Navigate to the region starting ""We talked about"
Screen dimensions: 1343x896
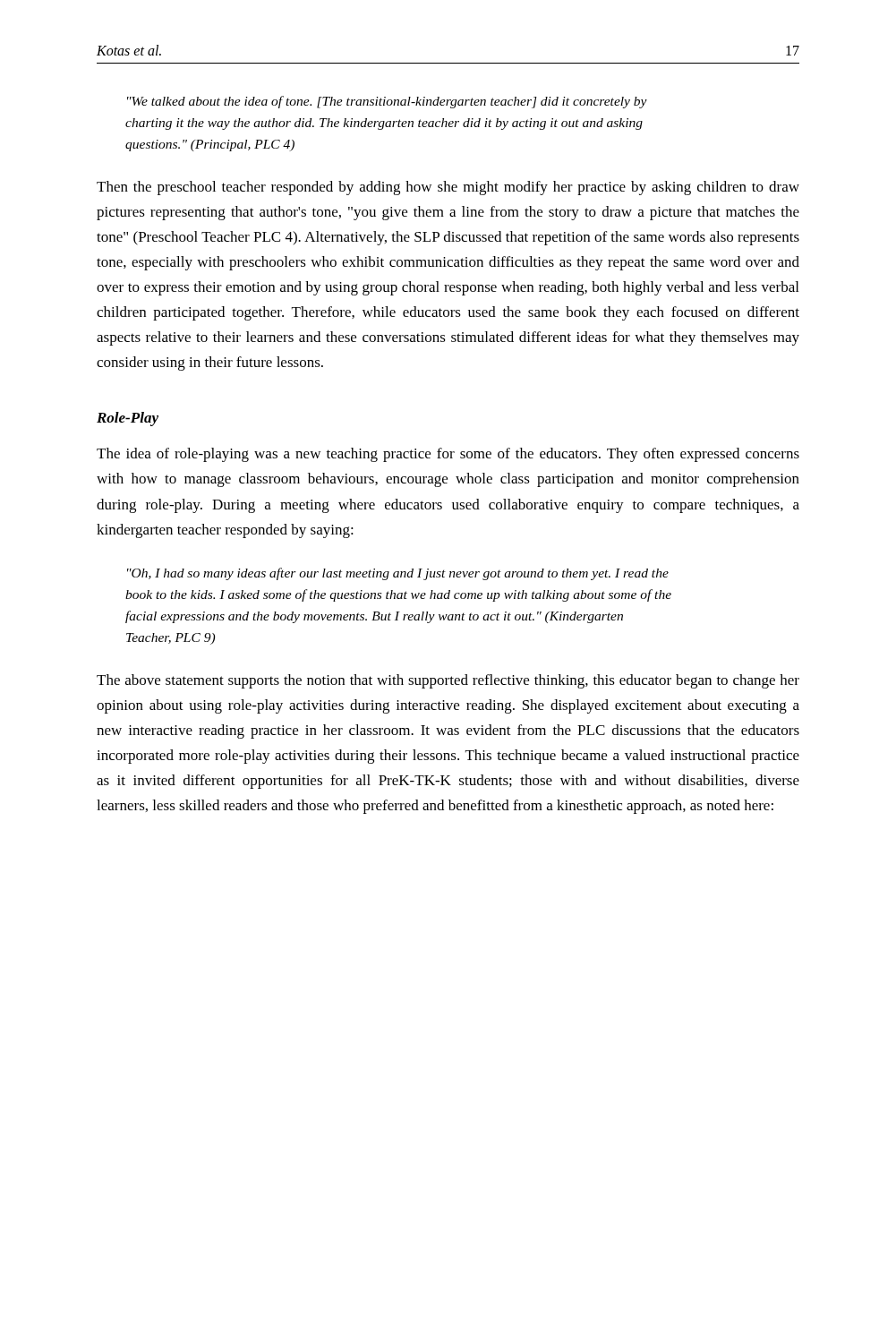pyautogui.click(x=386, y=122)
